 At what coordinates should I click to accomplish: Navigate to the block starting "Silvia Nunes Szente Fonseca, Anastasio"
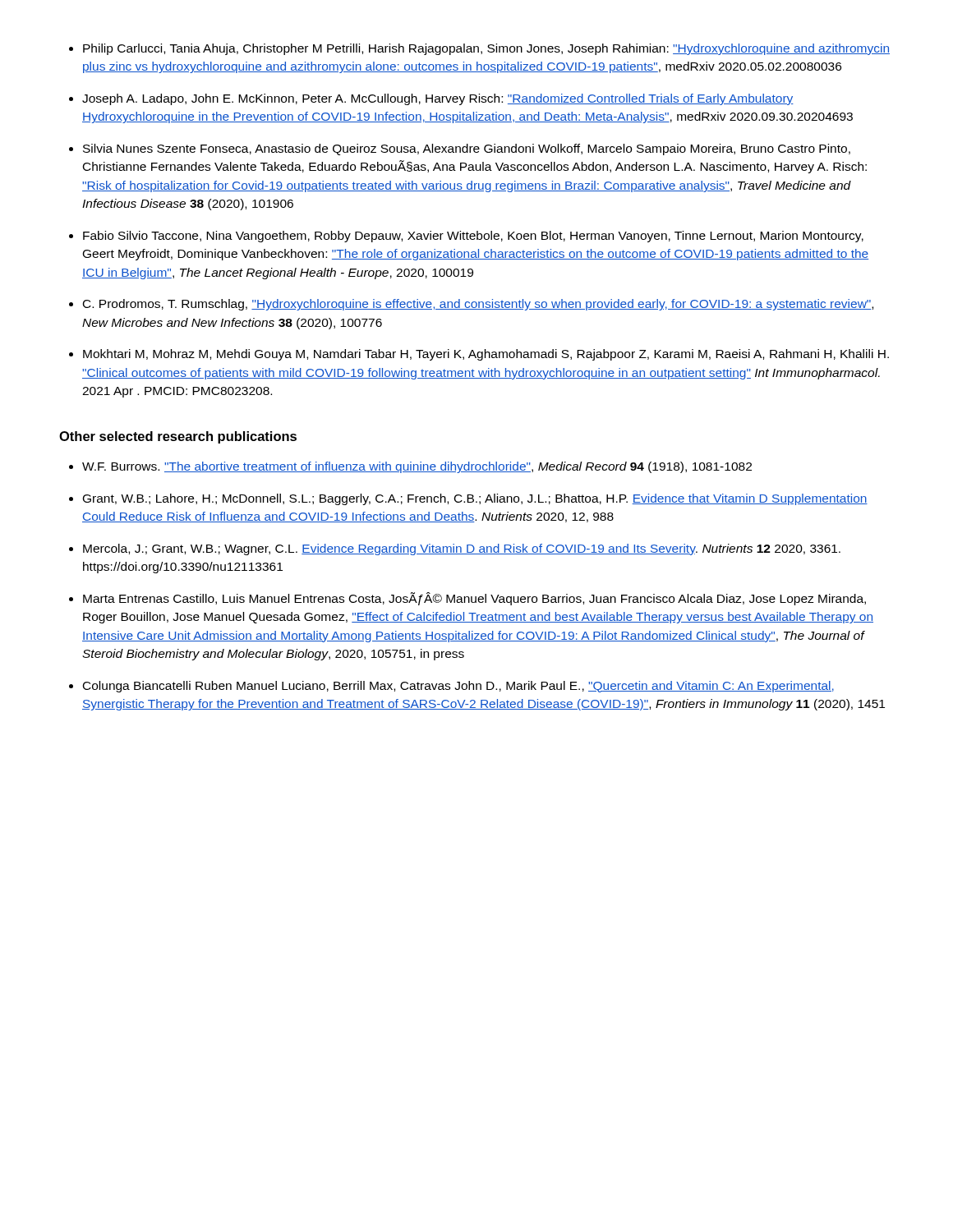pos(488,176)
